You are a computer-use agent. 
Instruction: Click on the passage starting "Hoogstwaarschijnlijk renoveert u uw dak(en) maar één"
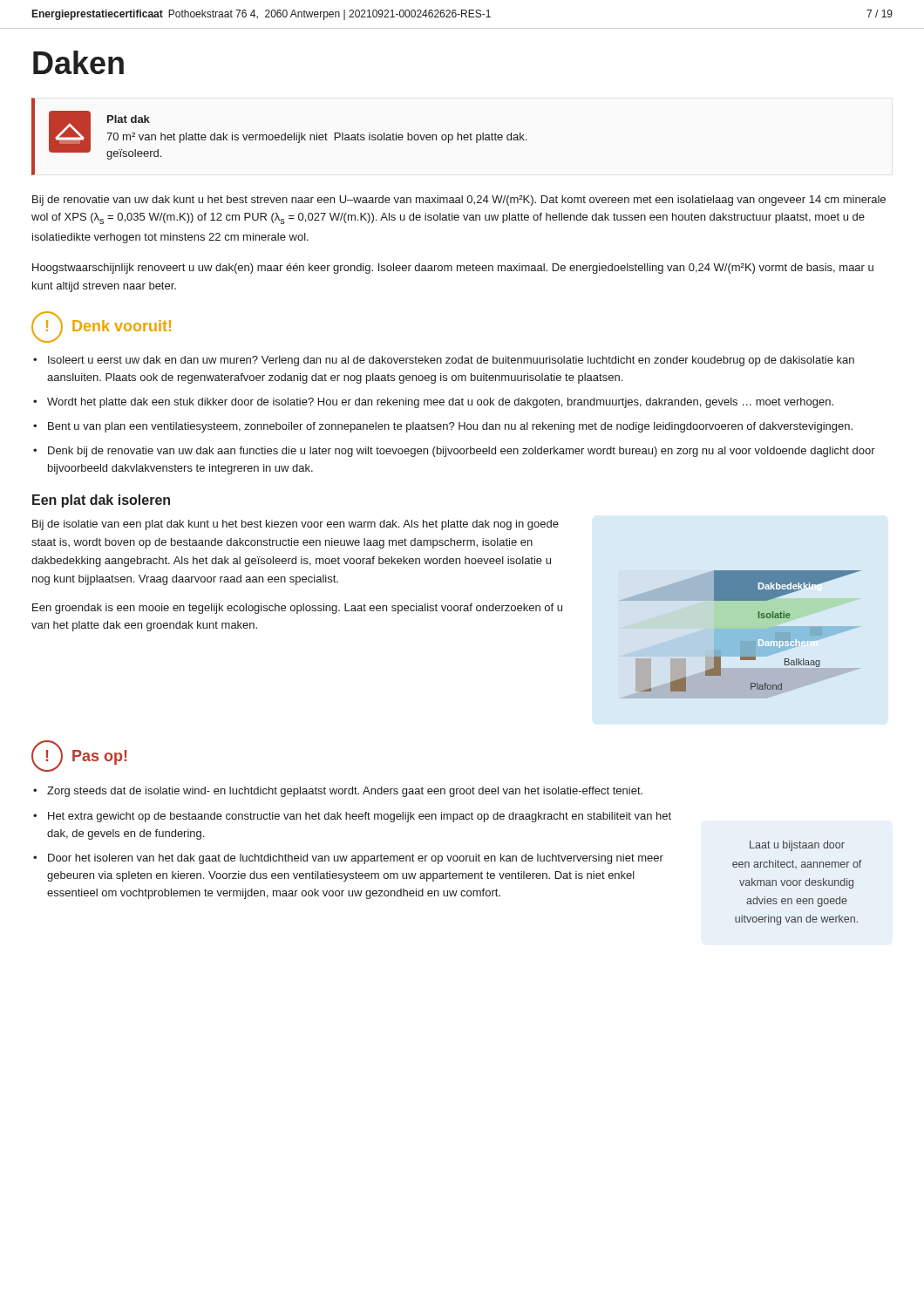(x=453, y=276)
